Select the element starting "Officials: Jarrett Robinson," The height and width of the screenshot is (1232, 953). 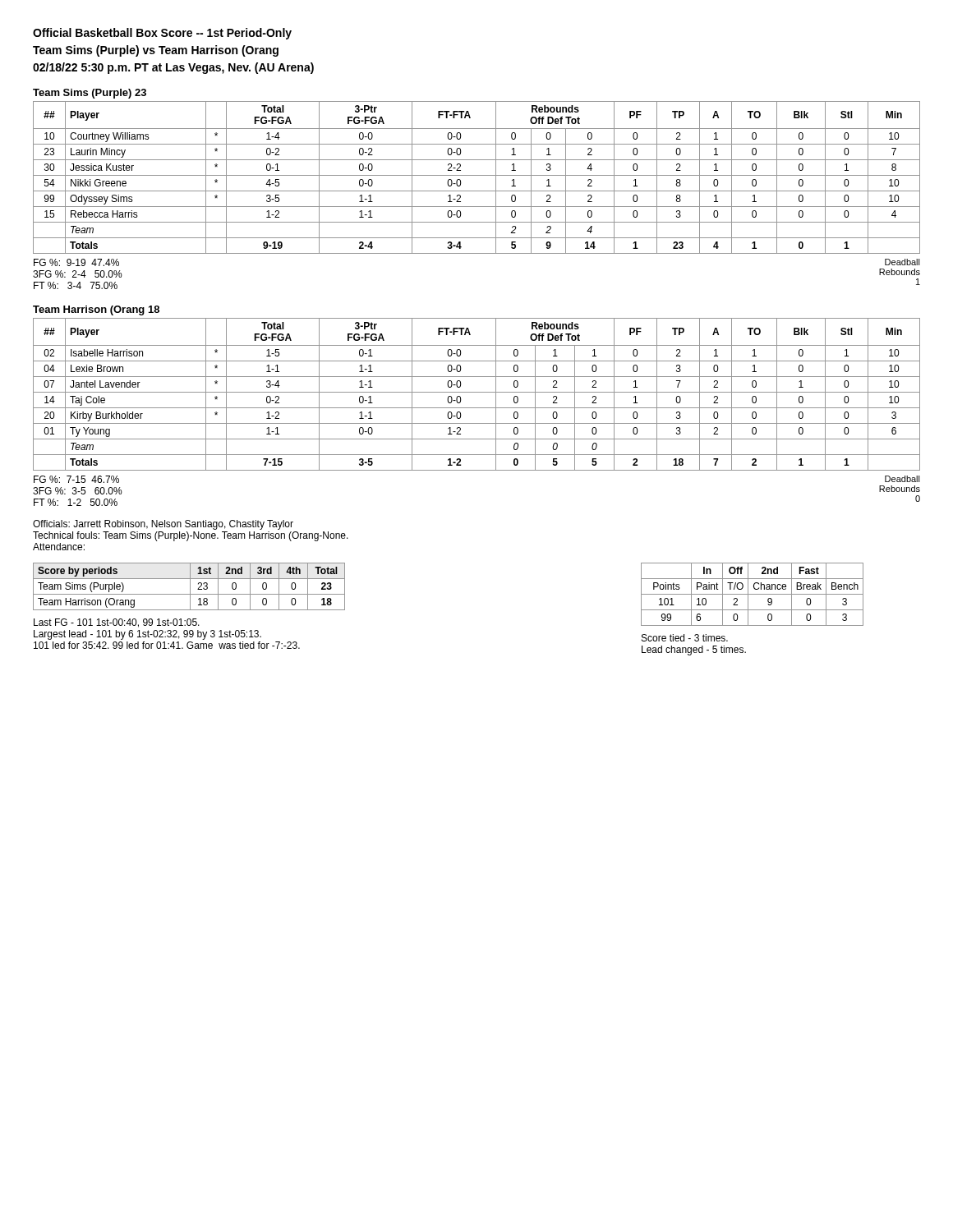pos(191,536)
